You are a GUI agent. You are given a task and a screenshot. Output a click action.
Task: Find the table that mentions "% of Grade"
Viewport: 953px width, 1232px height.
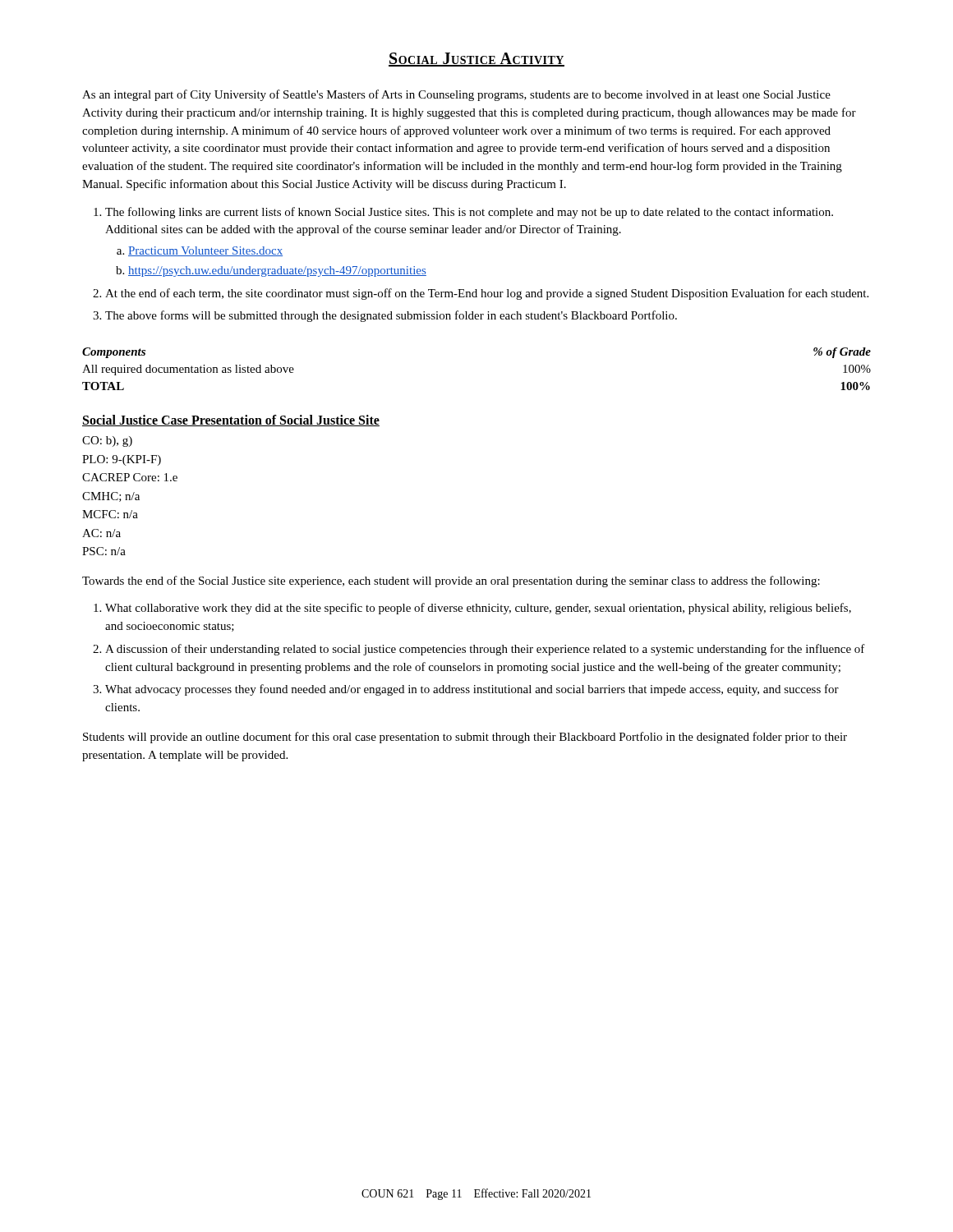[476, 369]
